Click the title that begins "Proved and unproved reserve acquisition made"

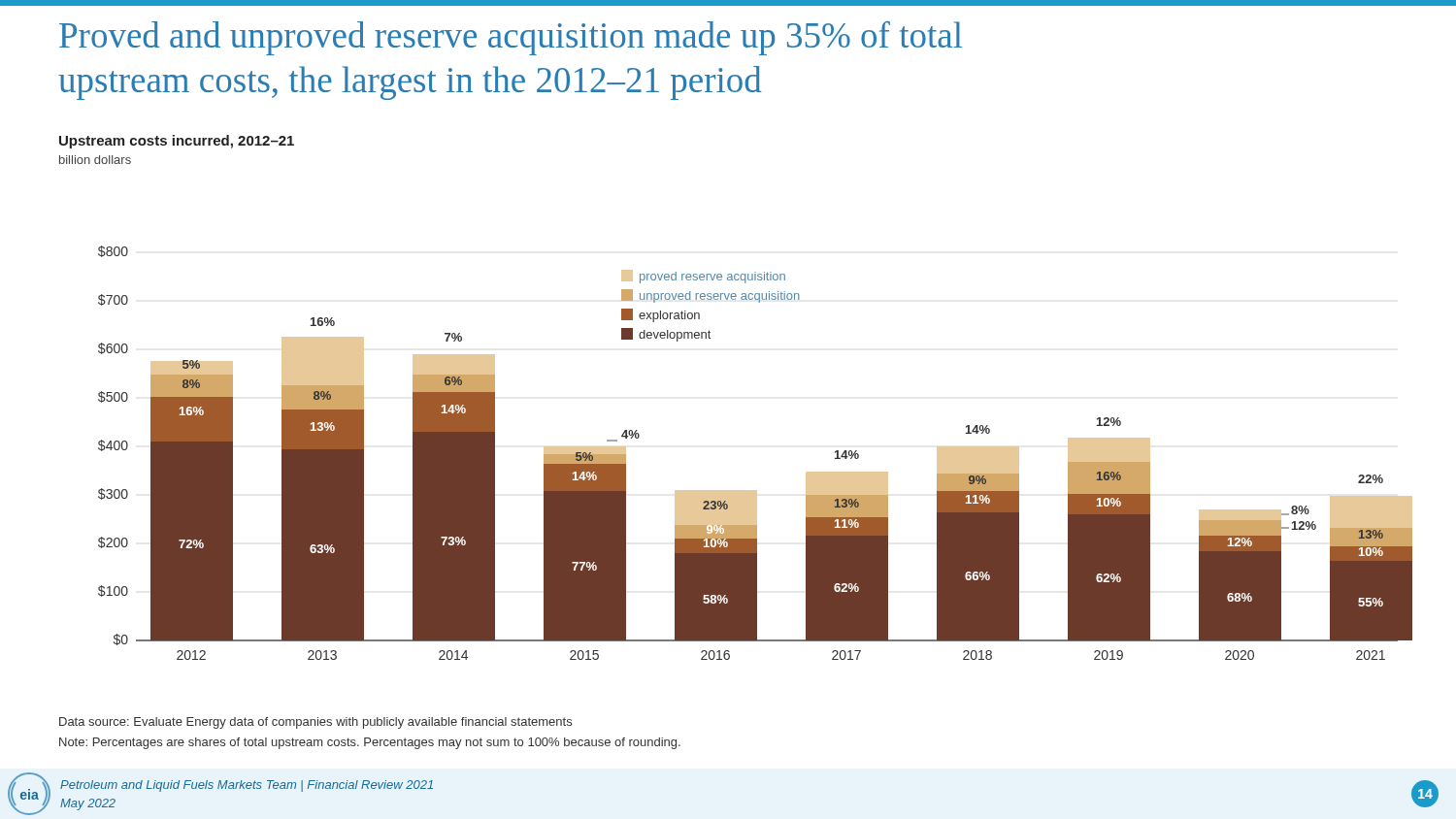(x=718, y=58)
